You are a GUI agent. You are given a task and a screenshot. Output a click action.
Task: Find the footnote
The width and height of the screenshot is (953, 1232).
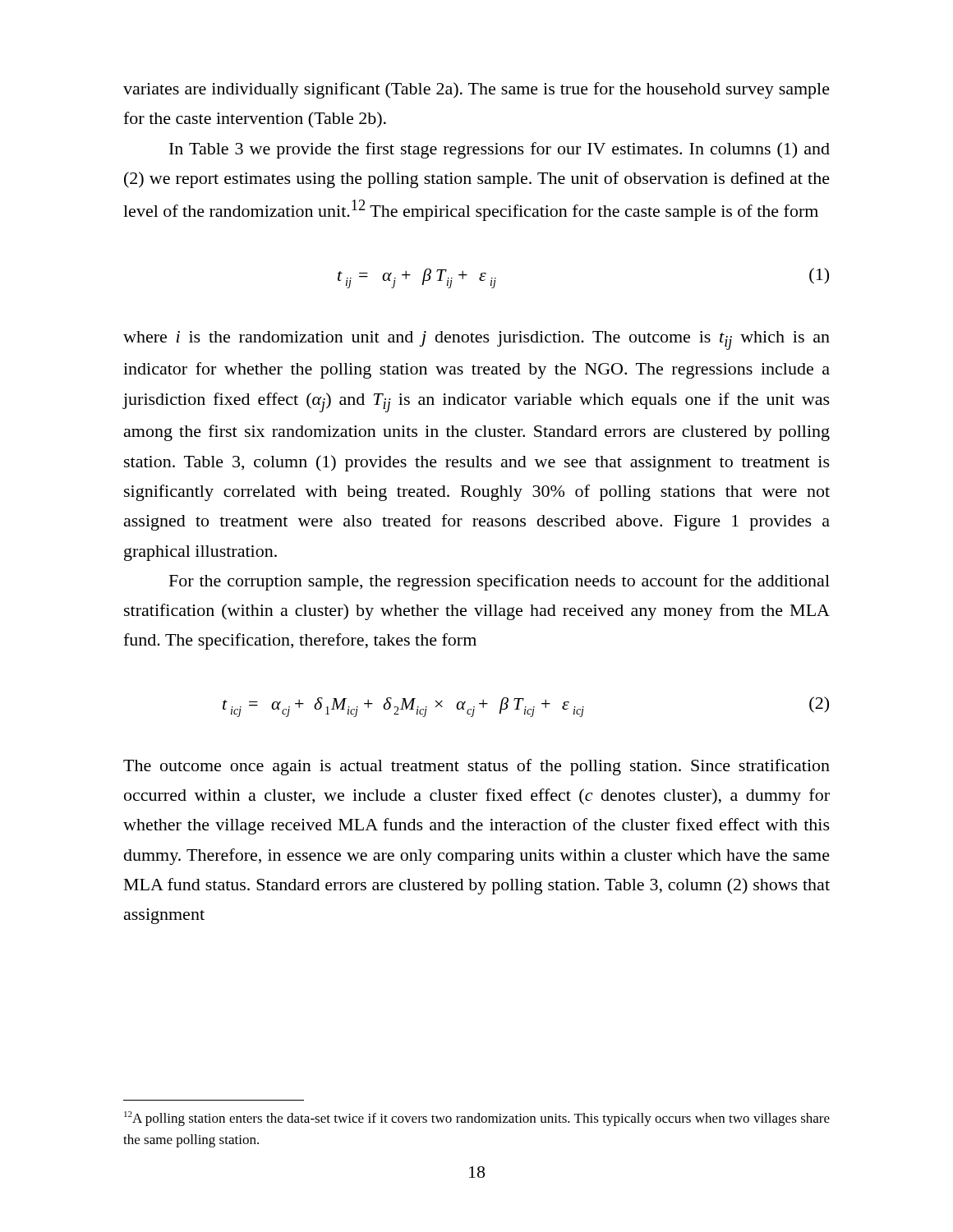[x=476, y=1128]
